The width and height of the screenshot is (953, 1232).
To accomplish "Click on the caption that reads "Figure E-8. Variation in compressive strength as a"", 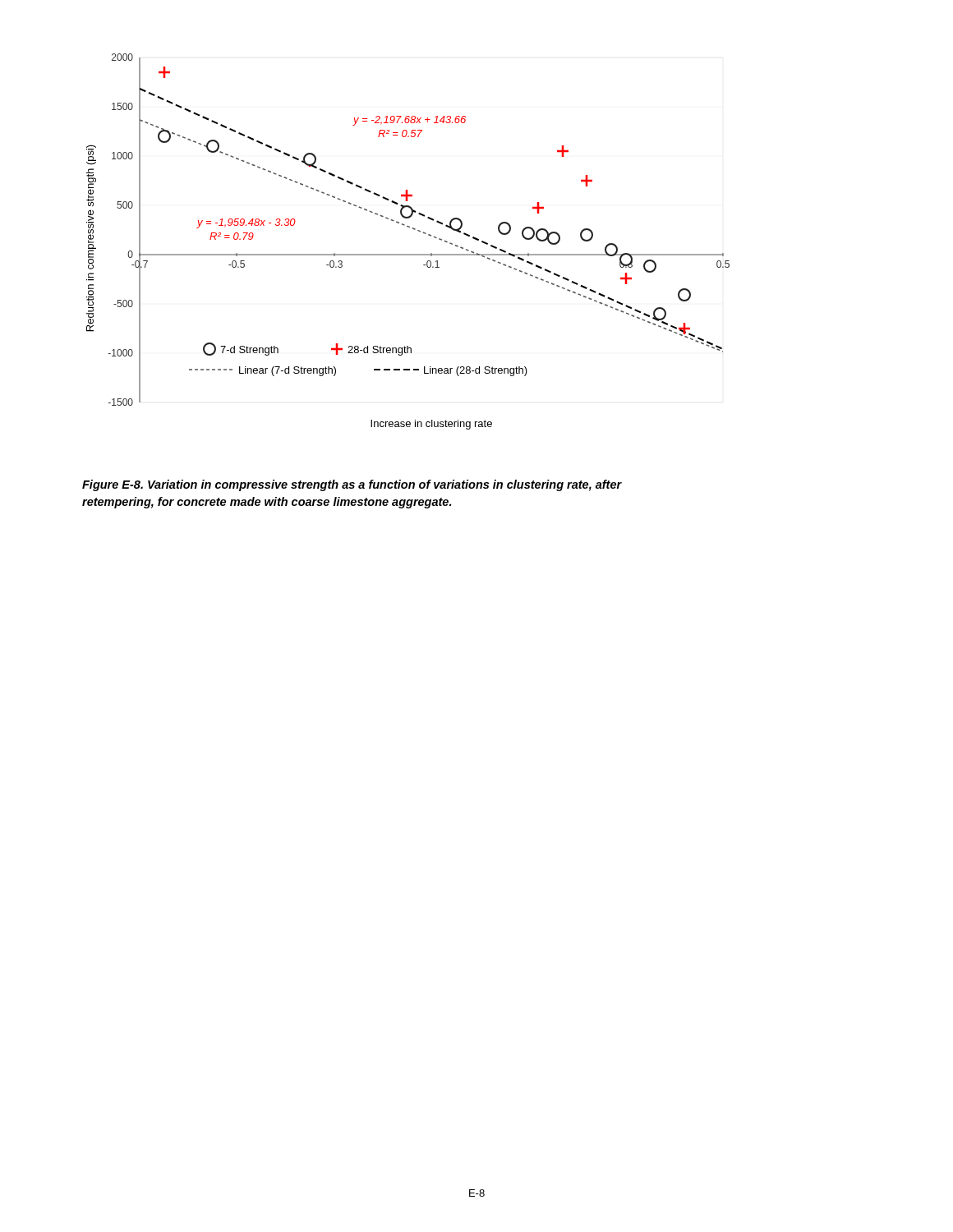I will click(x=352, y=493).
